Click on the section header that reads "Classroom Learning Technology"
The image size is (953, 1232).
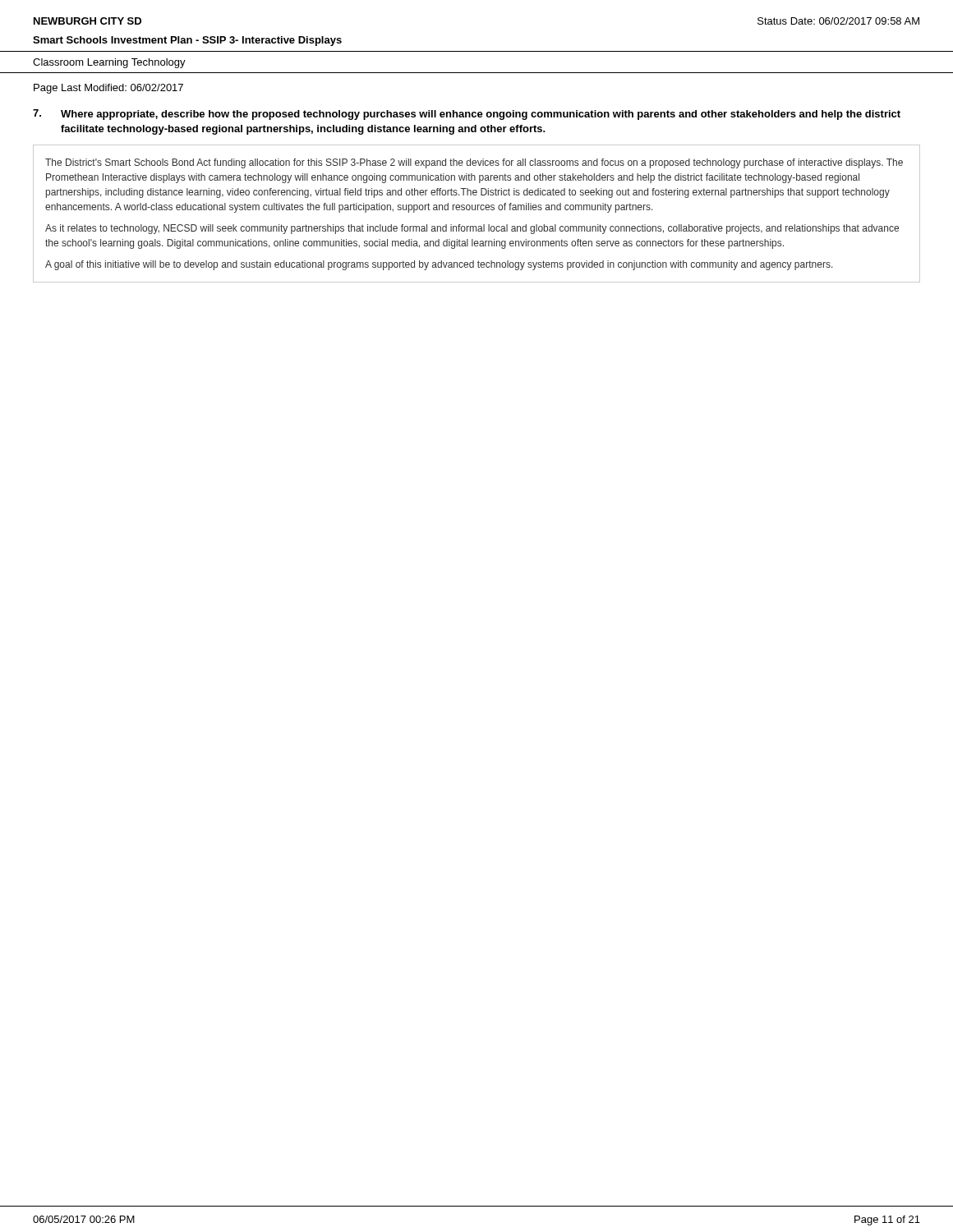click(109, 62)
